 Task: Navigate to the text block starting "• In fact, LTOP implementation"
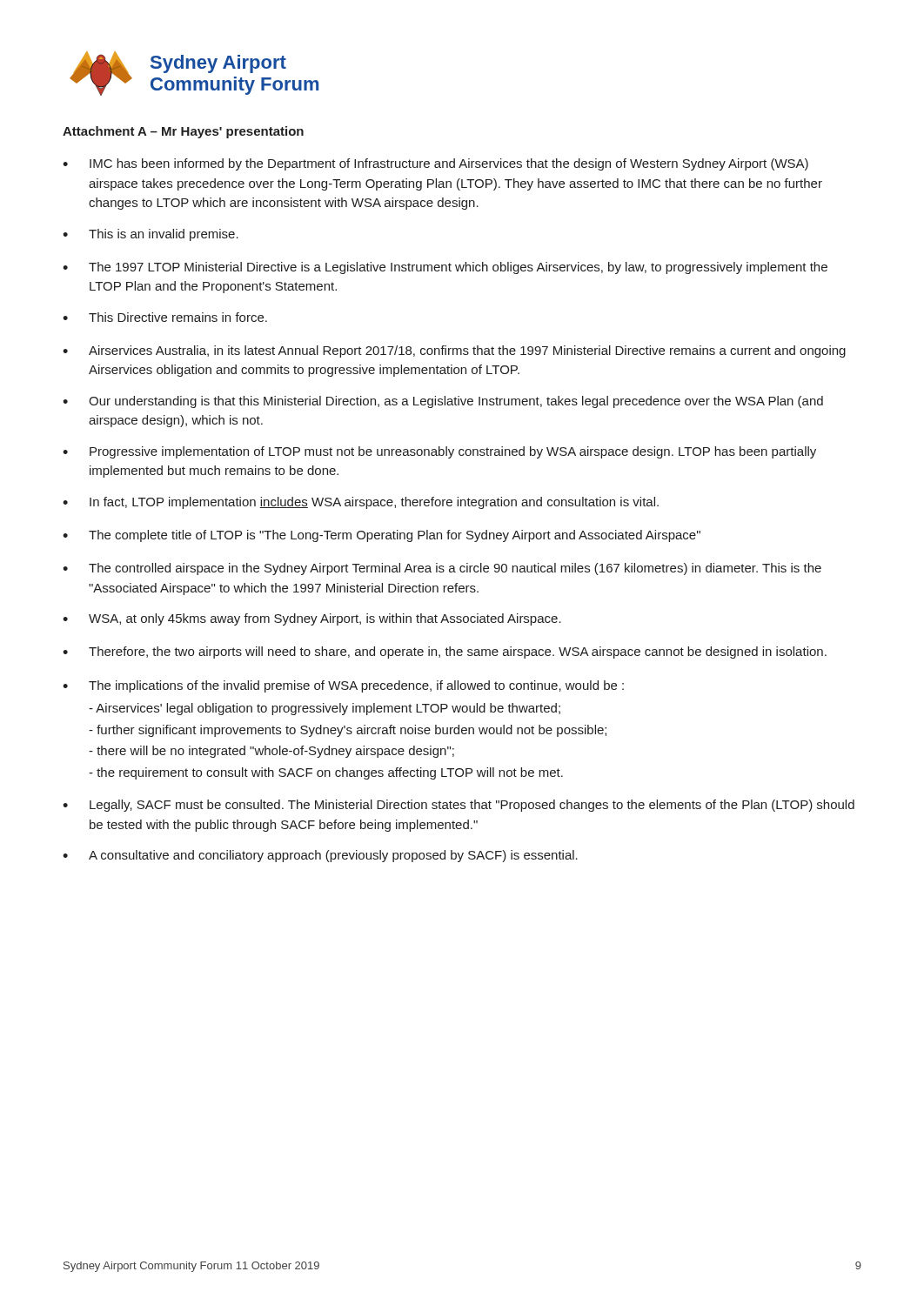[462, 503]
